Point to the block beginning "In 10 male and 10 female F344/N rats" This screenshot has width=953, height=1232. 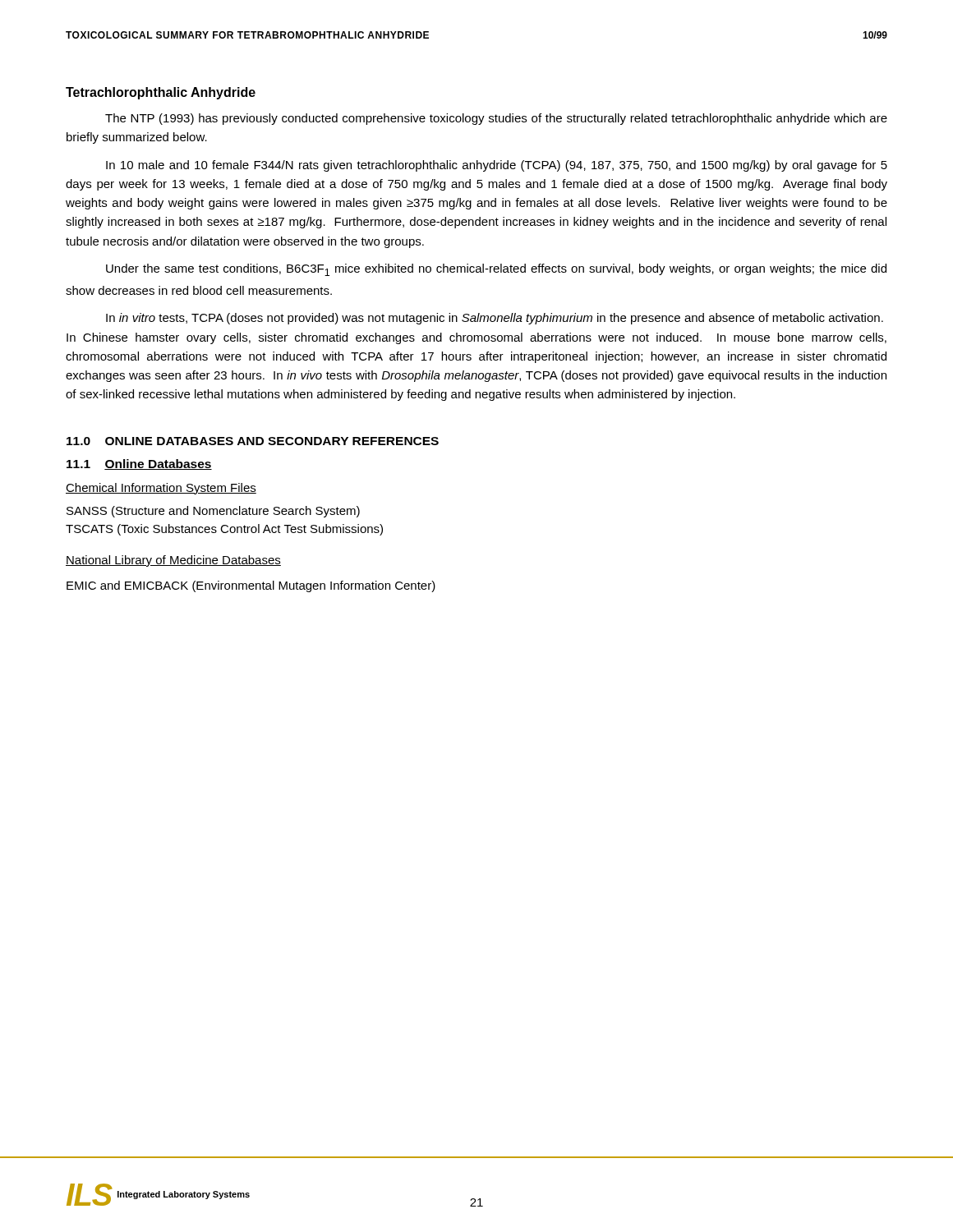pyautogui.click(x=476, y=202)
